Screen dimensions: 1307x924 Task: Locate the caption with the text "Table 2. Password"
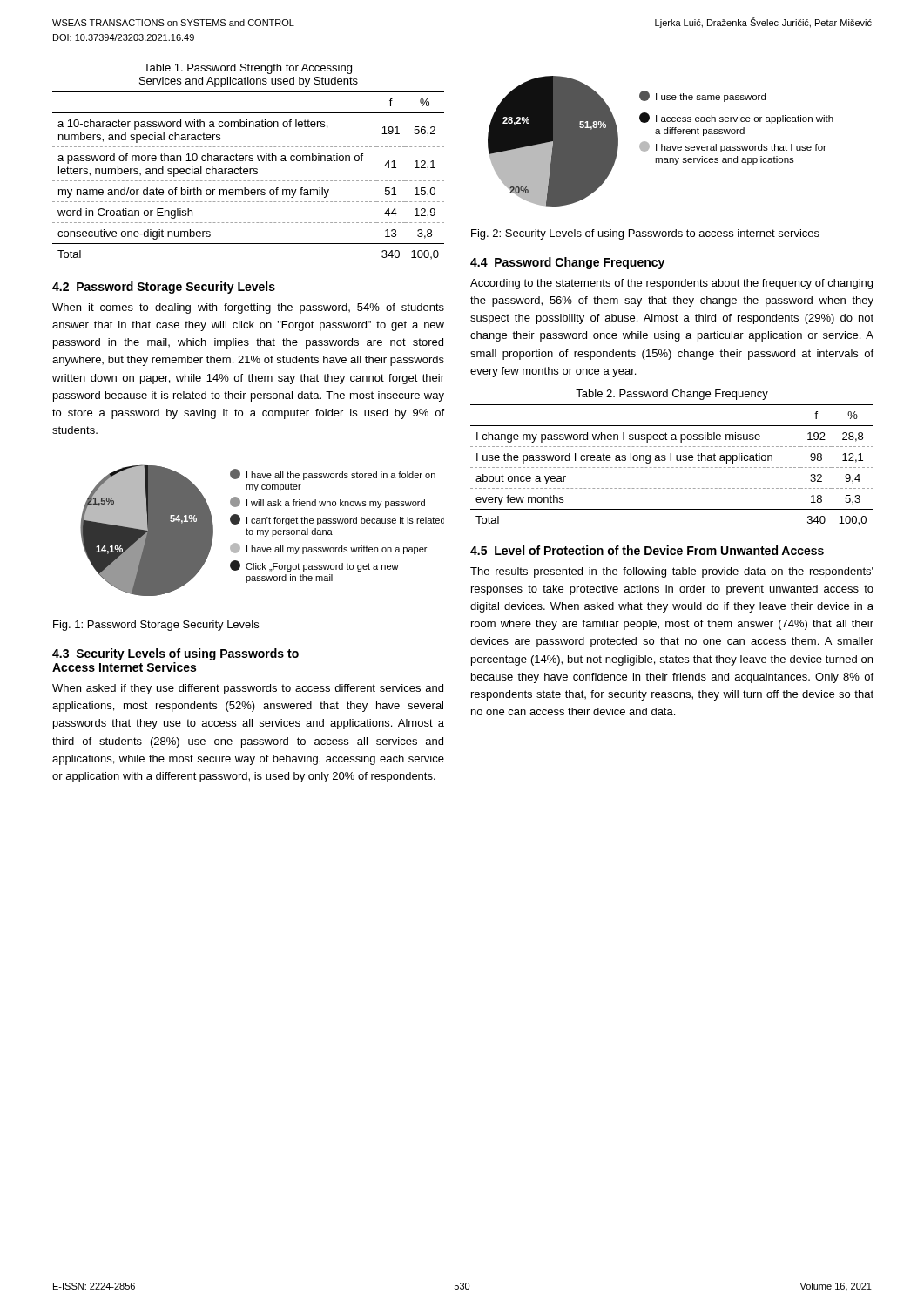tap(672, 393)
